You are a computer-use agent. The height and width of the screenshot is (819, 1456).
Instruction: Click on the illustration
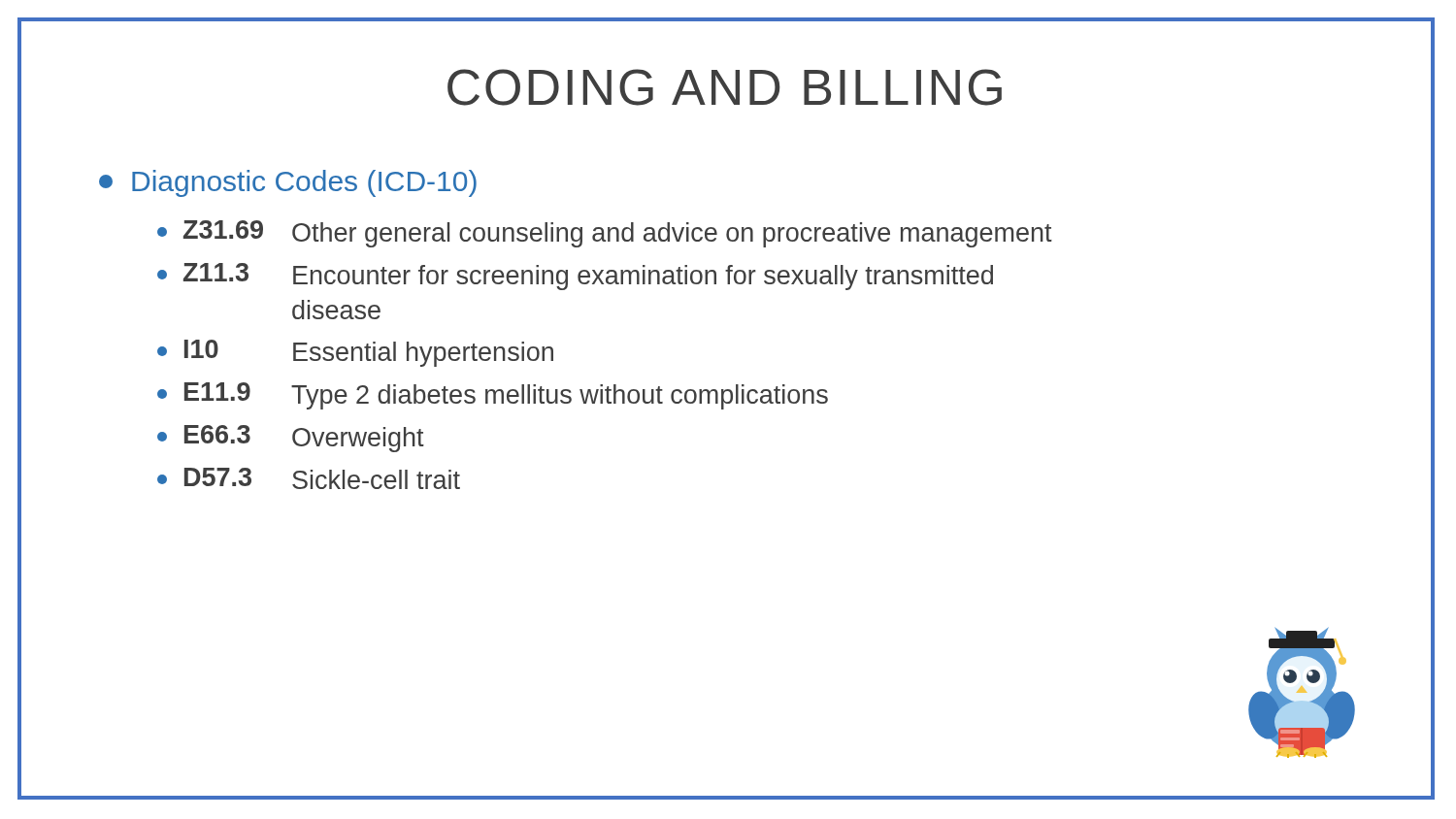click(x=1302, y=686)
